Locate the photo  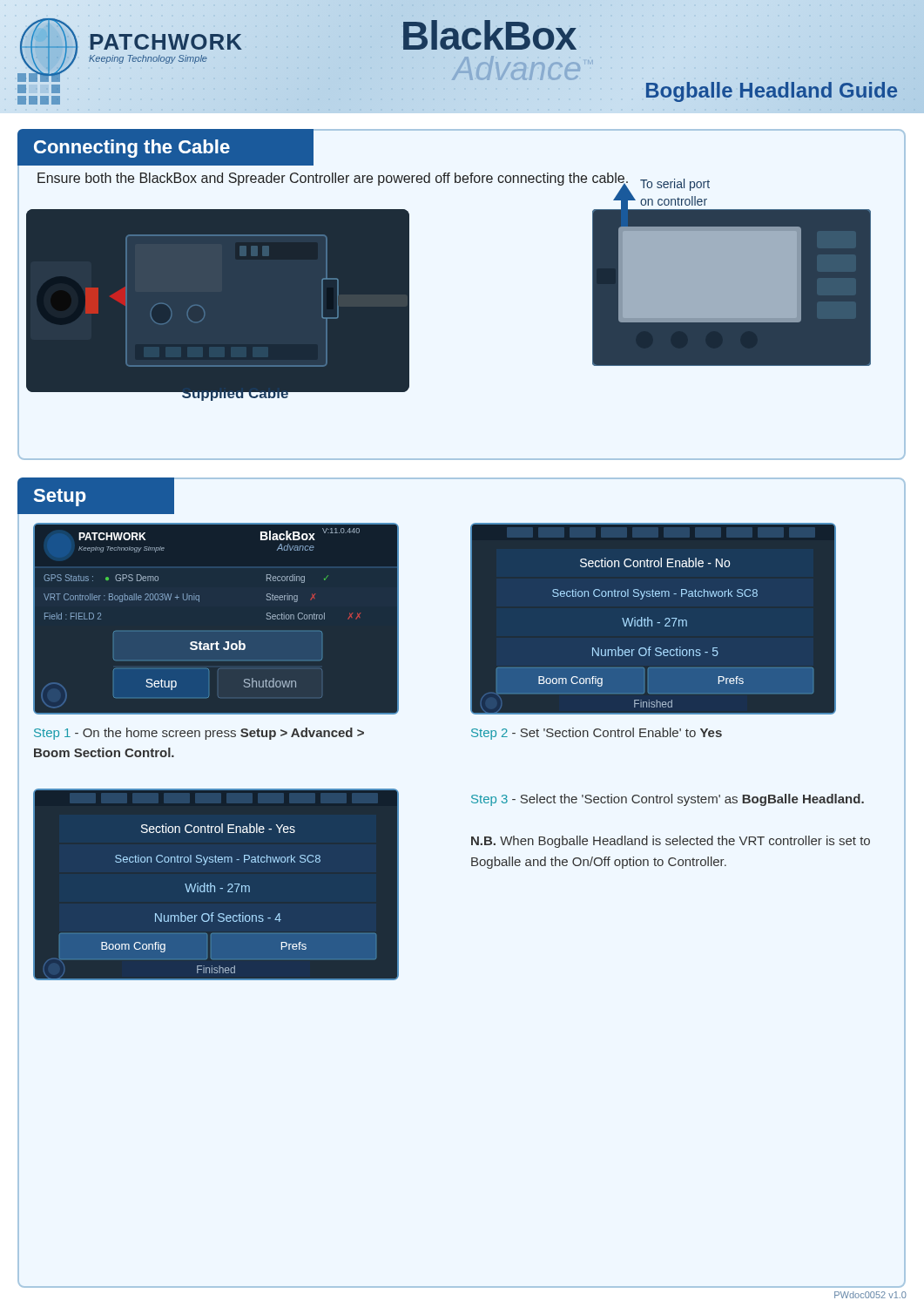click(453, 308)
